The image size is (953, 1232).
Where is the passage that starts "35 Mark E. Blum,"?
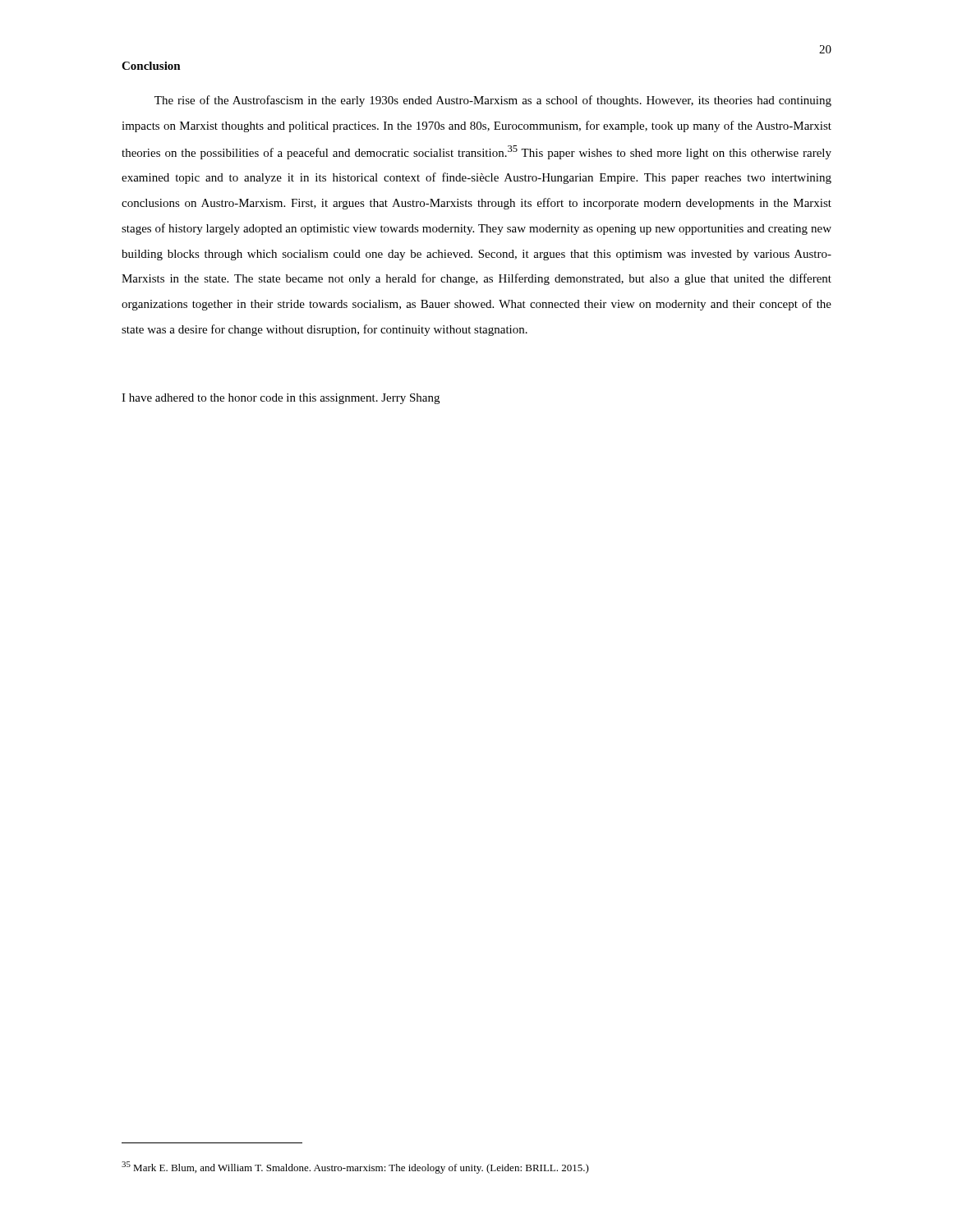coord(355,1167)
